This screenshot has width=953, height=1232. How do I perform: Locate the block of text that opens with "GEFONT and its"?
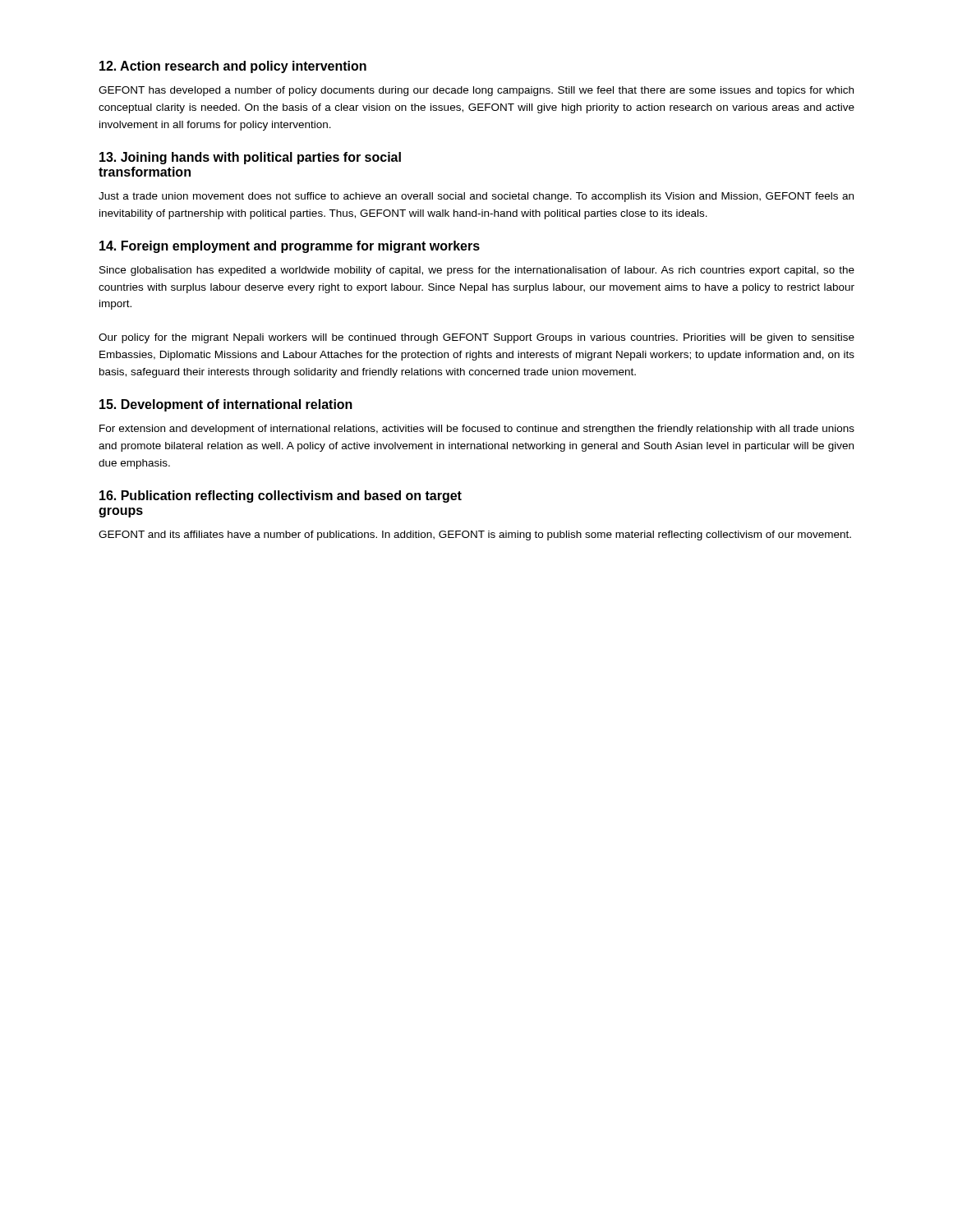click(476, 535)
